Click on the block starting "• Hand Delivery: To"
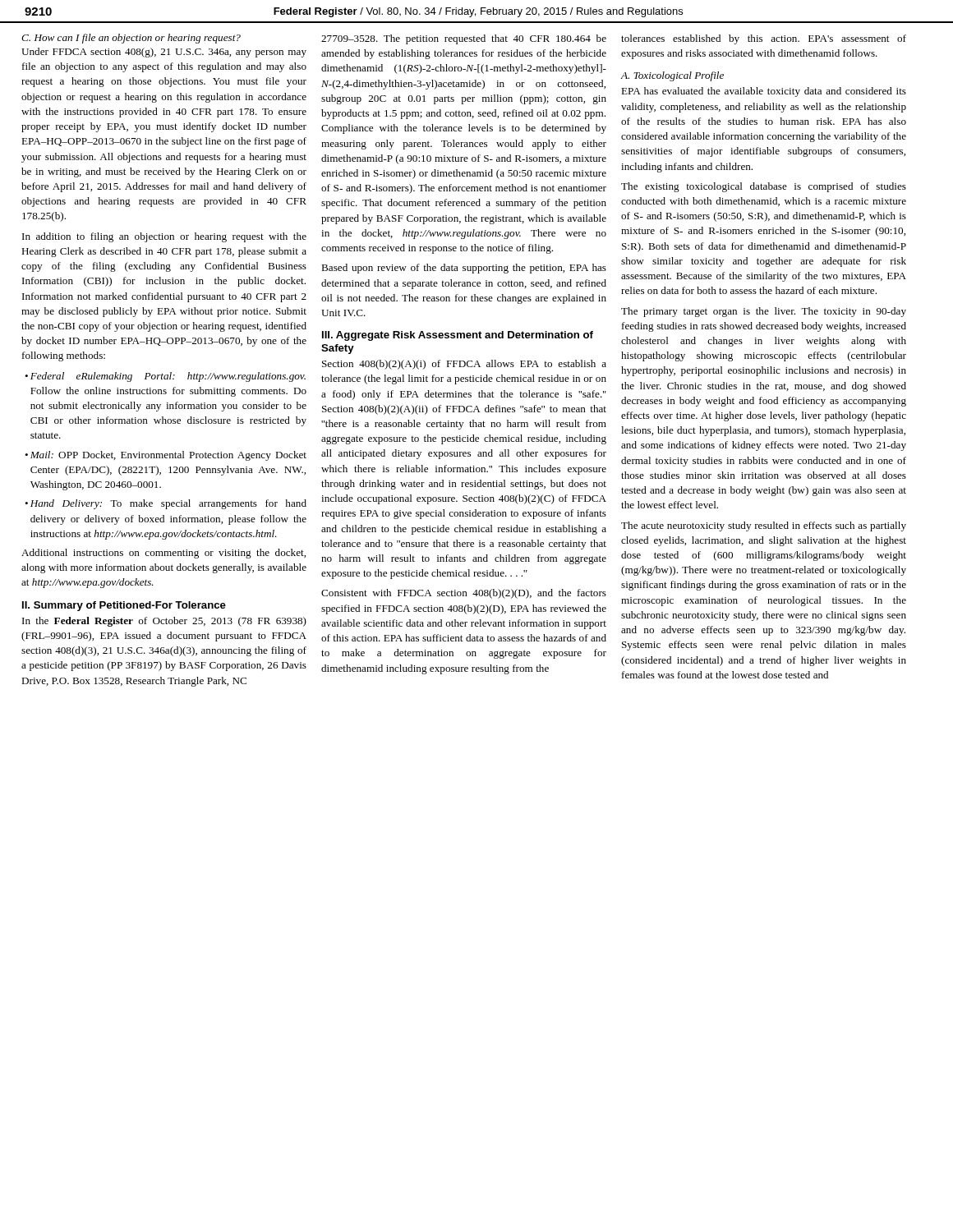The image size is (953, 1232). [x=166, y=519]
